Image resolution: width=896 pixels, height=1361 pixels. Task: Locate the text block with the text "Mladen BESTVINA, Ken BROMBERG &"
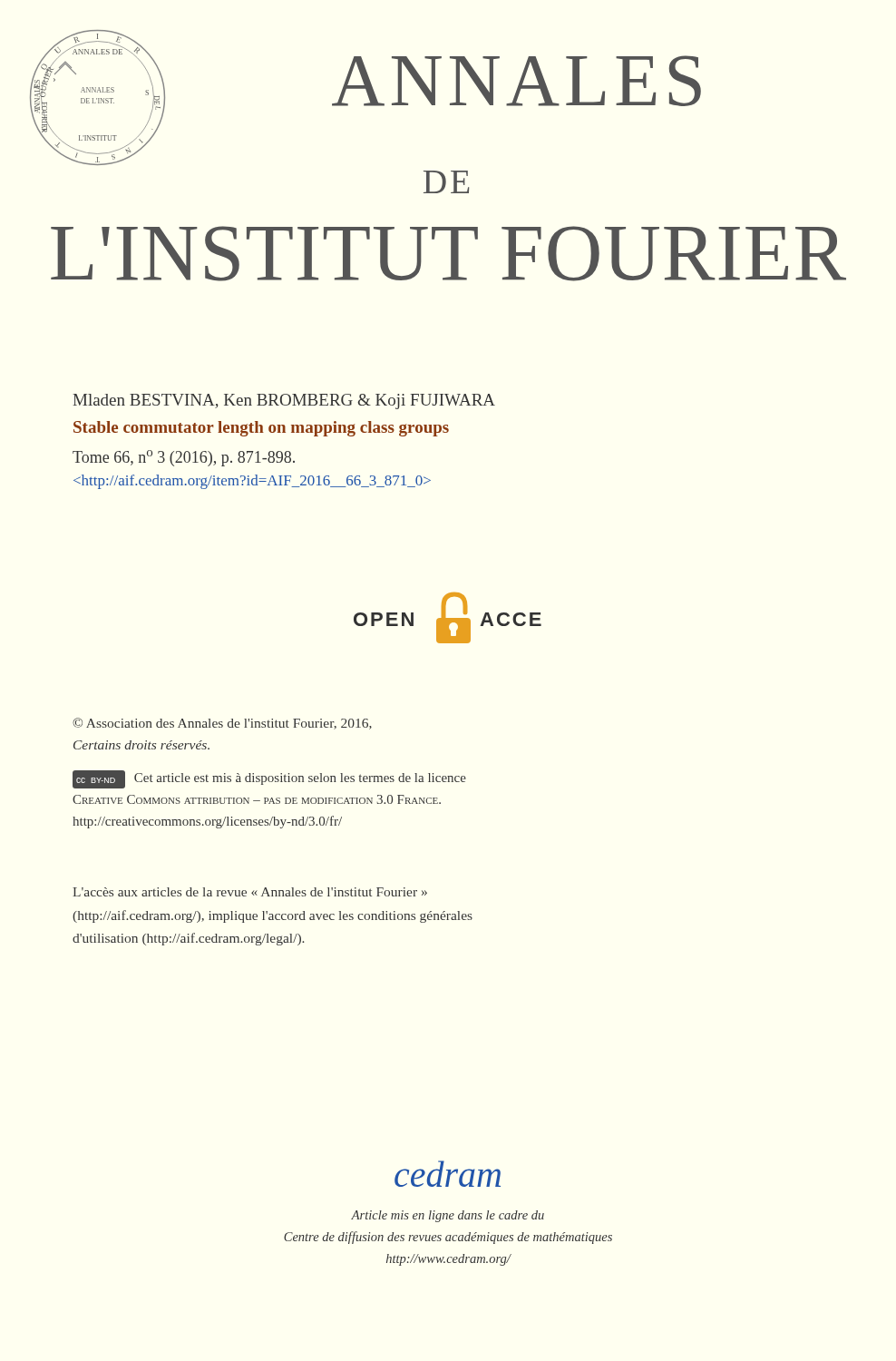click(x=284, y=400)
